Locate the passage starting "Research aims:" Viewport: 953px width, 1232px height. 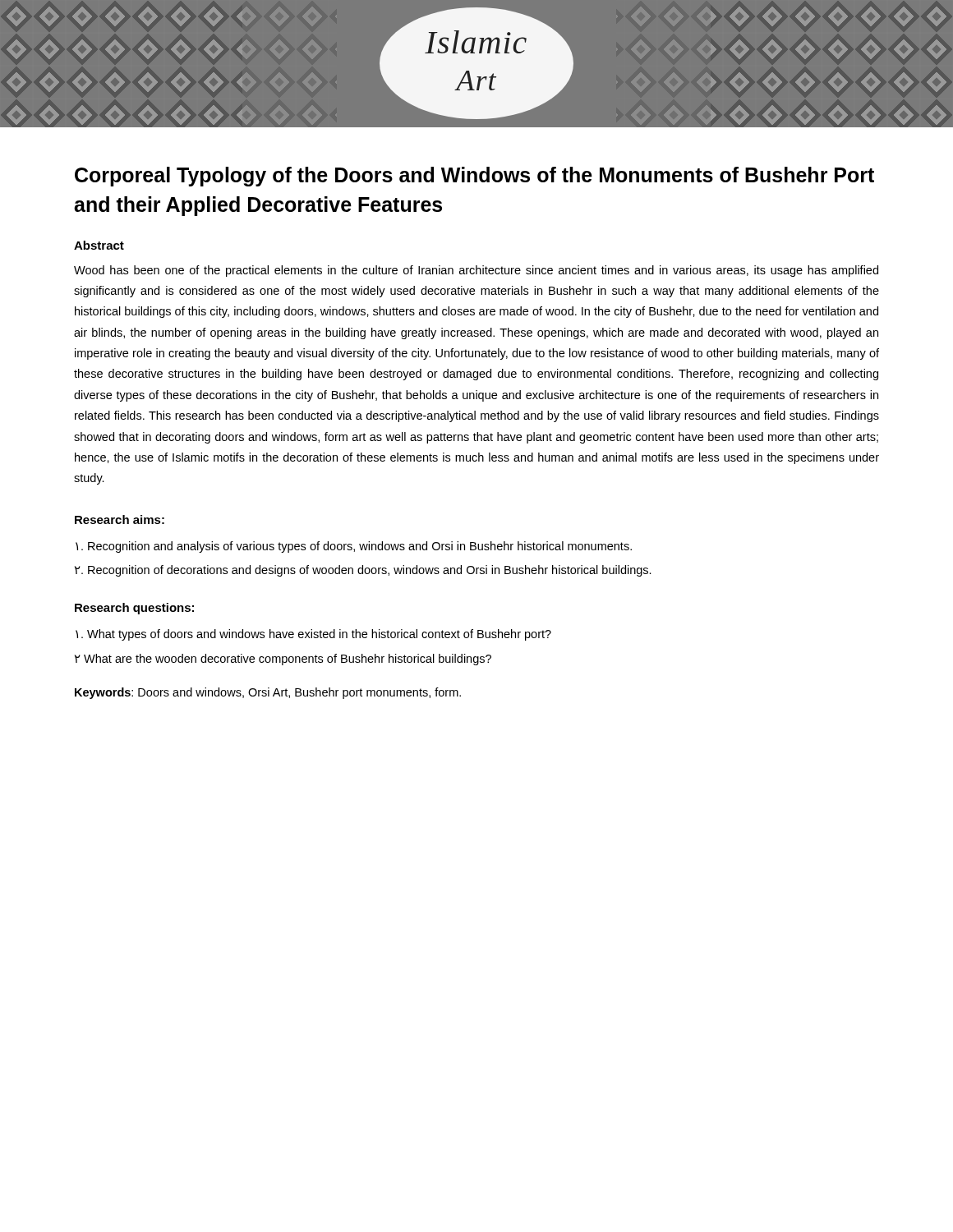120,519
